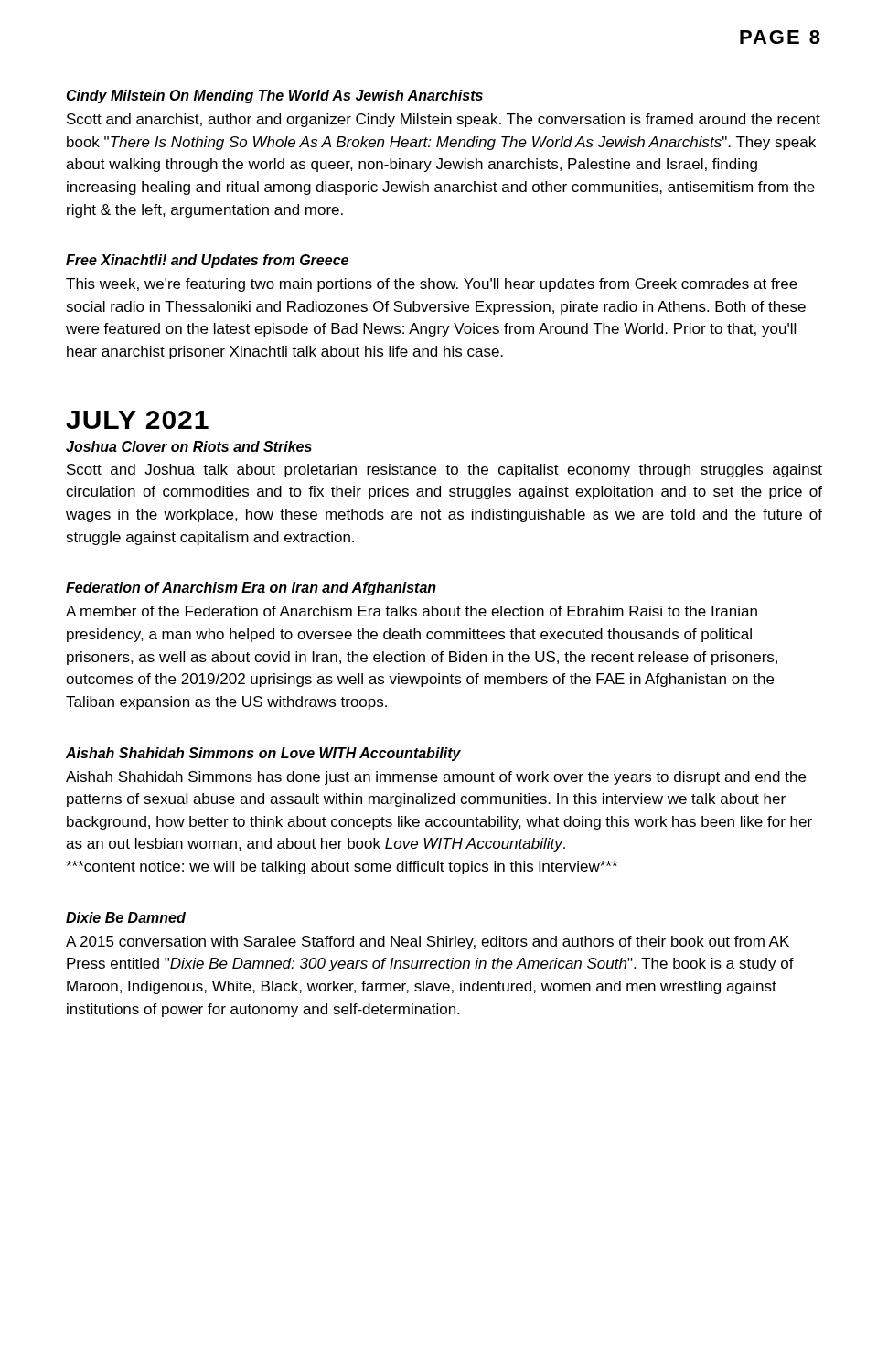Where does it say "Dixie Be Damned"?
Image resolution: width=888 pixels, height=1372 pixels.
(126, 918)
